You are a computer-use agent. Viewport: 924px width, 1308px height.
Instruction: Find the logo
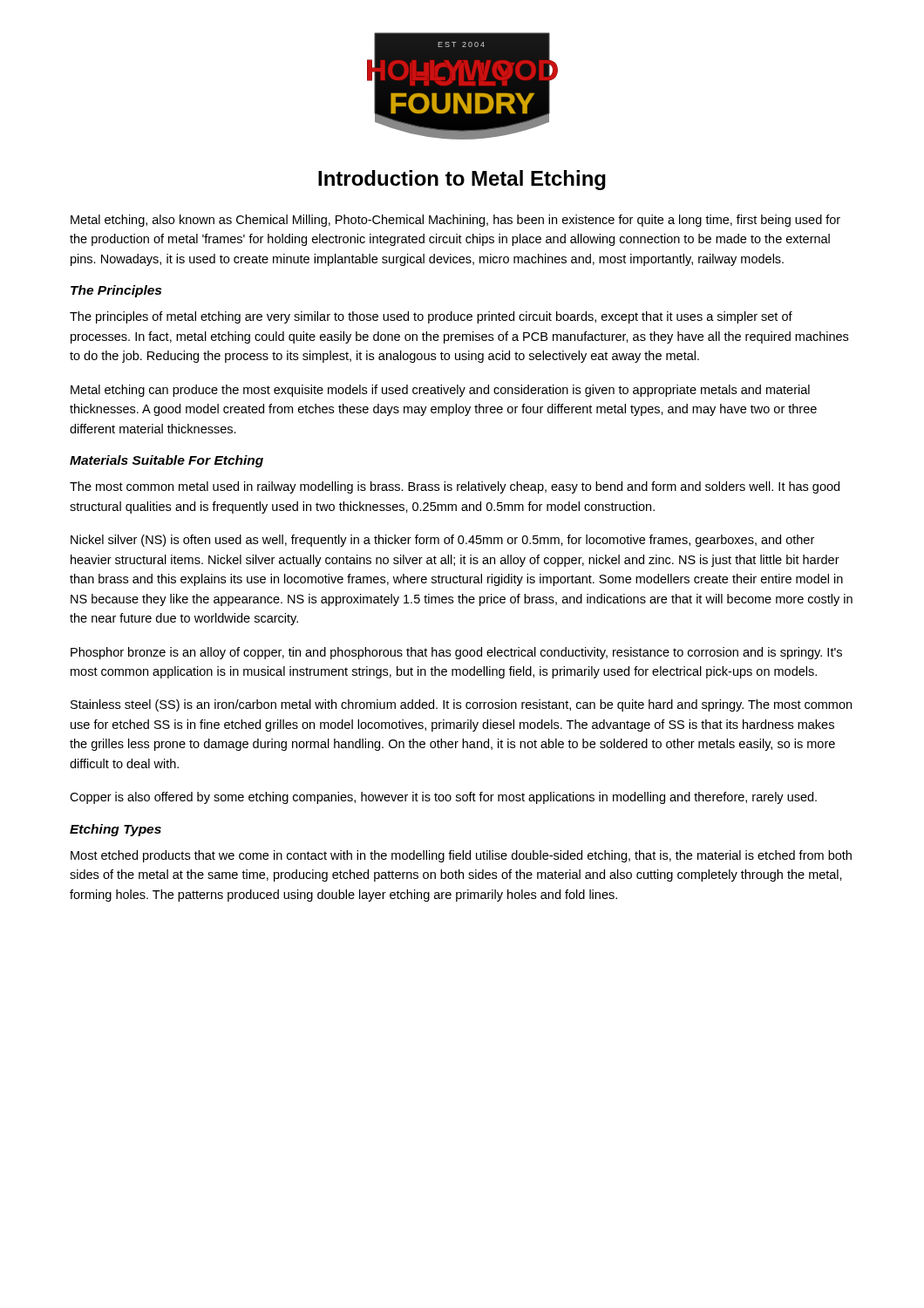(462, 88)
